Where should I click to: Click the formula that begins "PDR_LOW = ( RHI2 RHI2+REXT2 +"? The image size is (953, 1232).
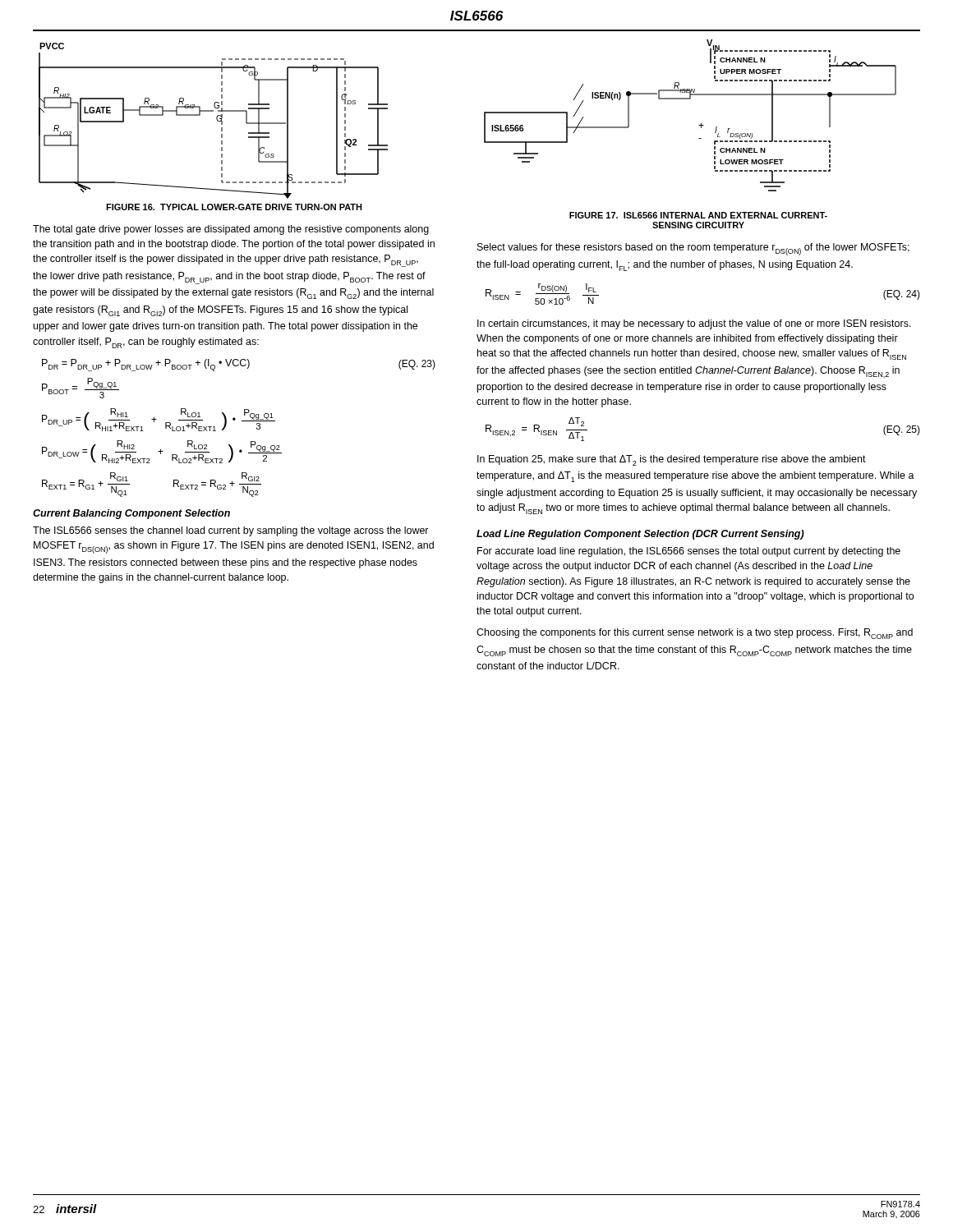pyautogui.click(x=238, y=452)
